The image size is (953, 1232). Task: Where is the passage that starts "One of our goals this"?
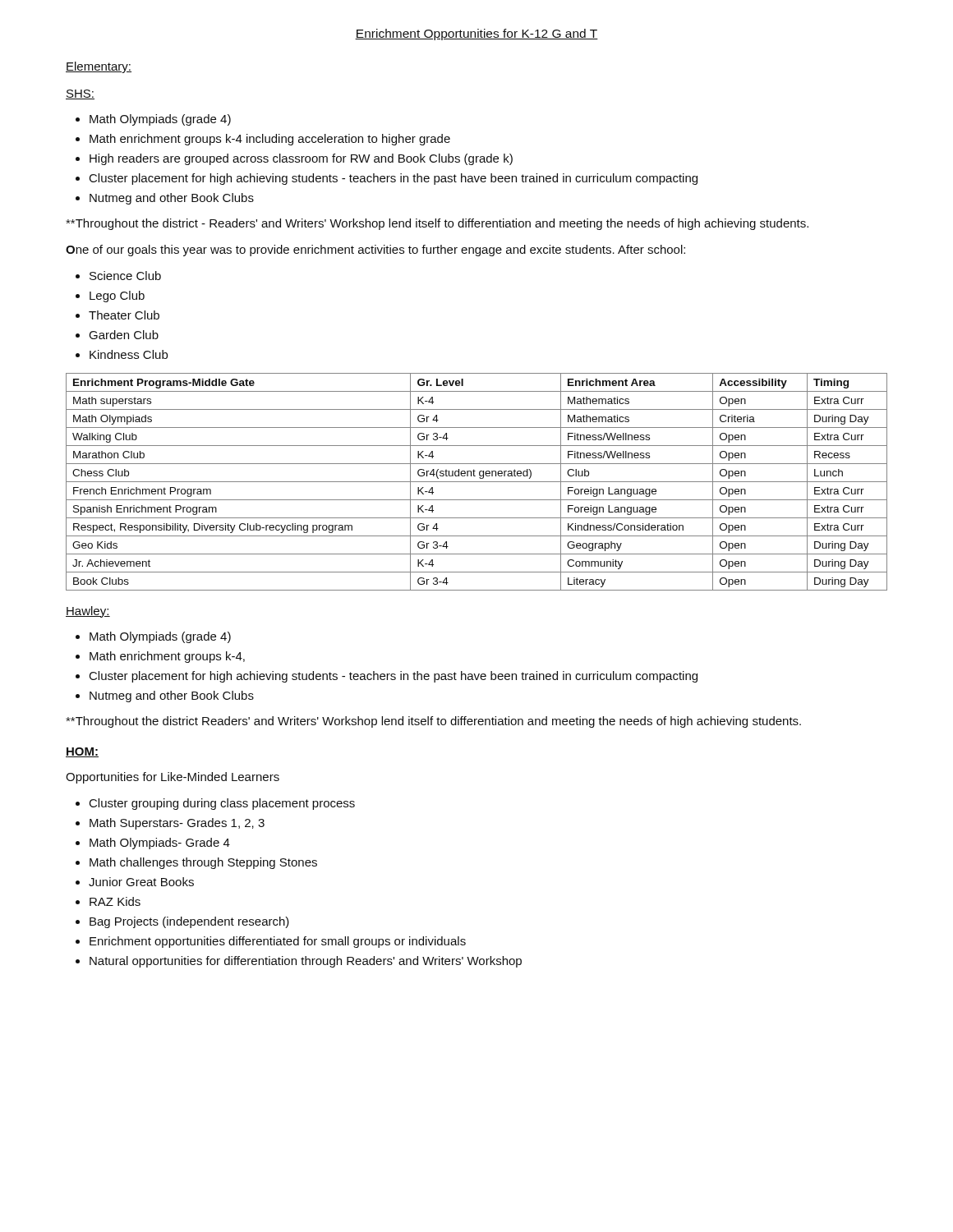click(x=376, y=249)
